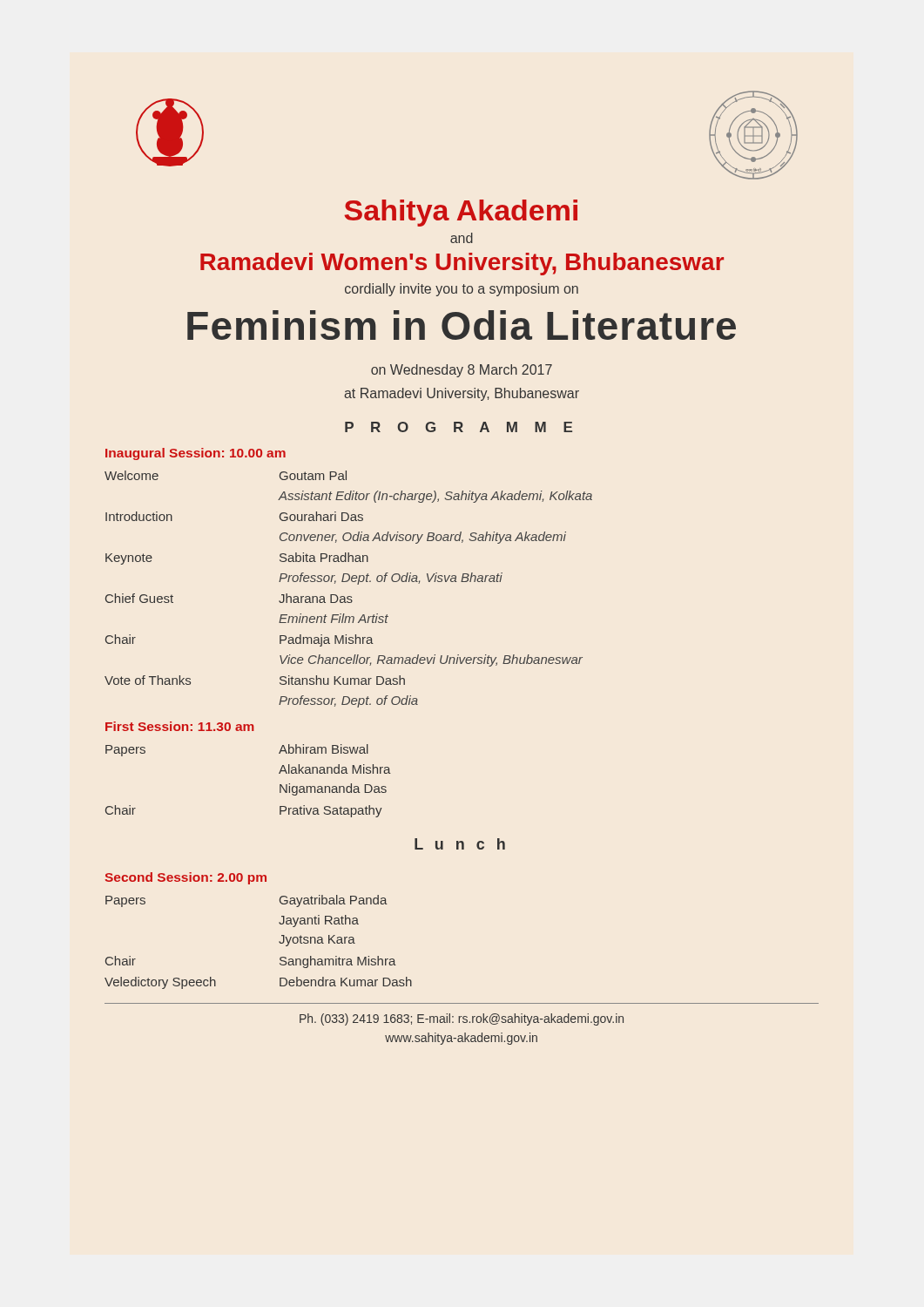
Task: Point to the passage starting "L u n c h"
Action: tap(462, 845)
